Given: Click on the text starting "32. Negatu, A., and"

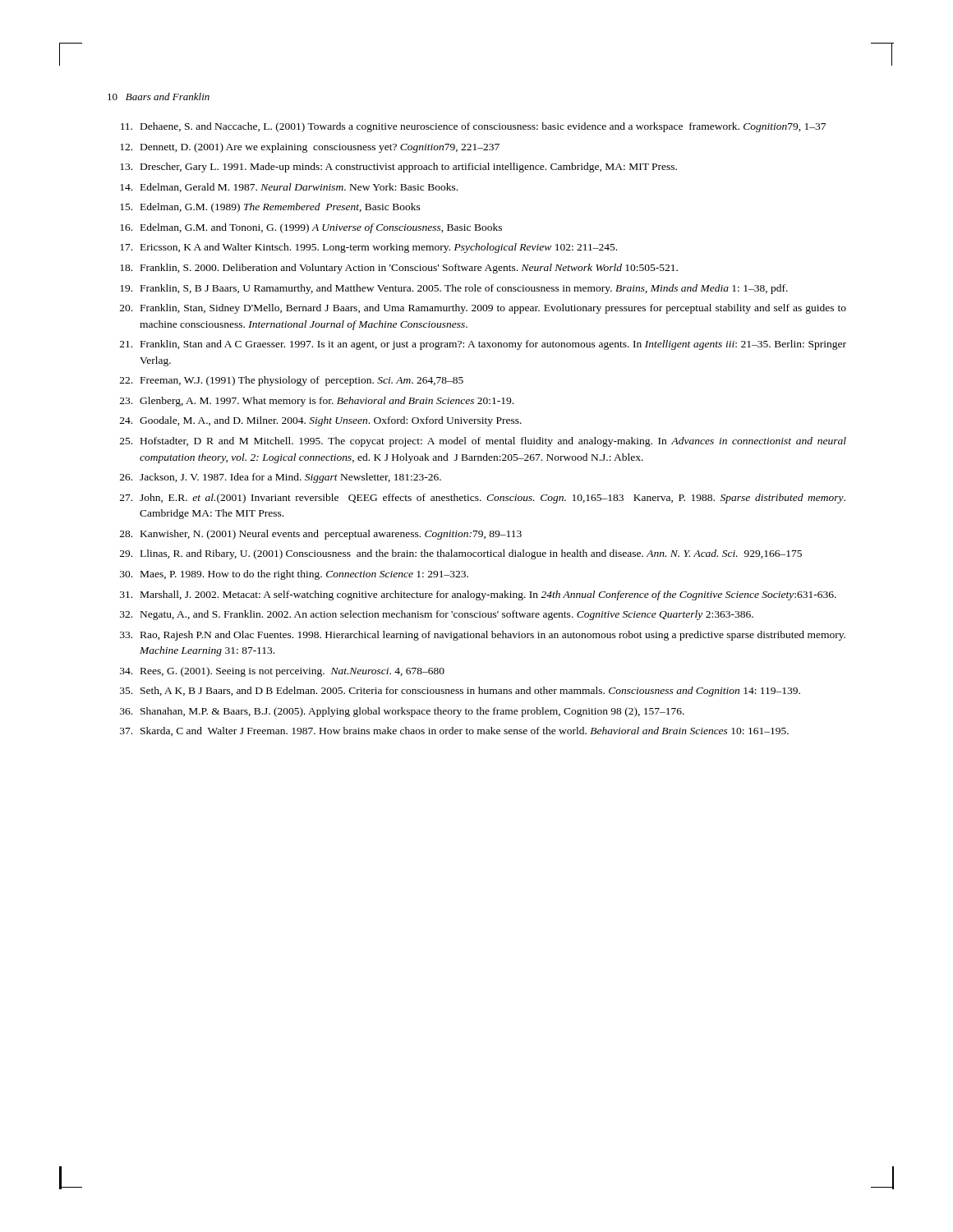Looking at the screenshot, I should (476, 614).
